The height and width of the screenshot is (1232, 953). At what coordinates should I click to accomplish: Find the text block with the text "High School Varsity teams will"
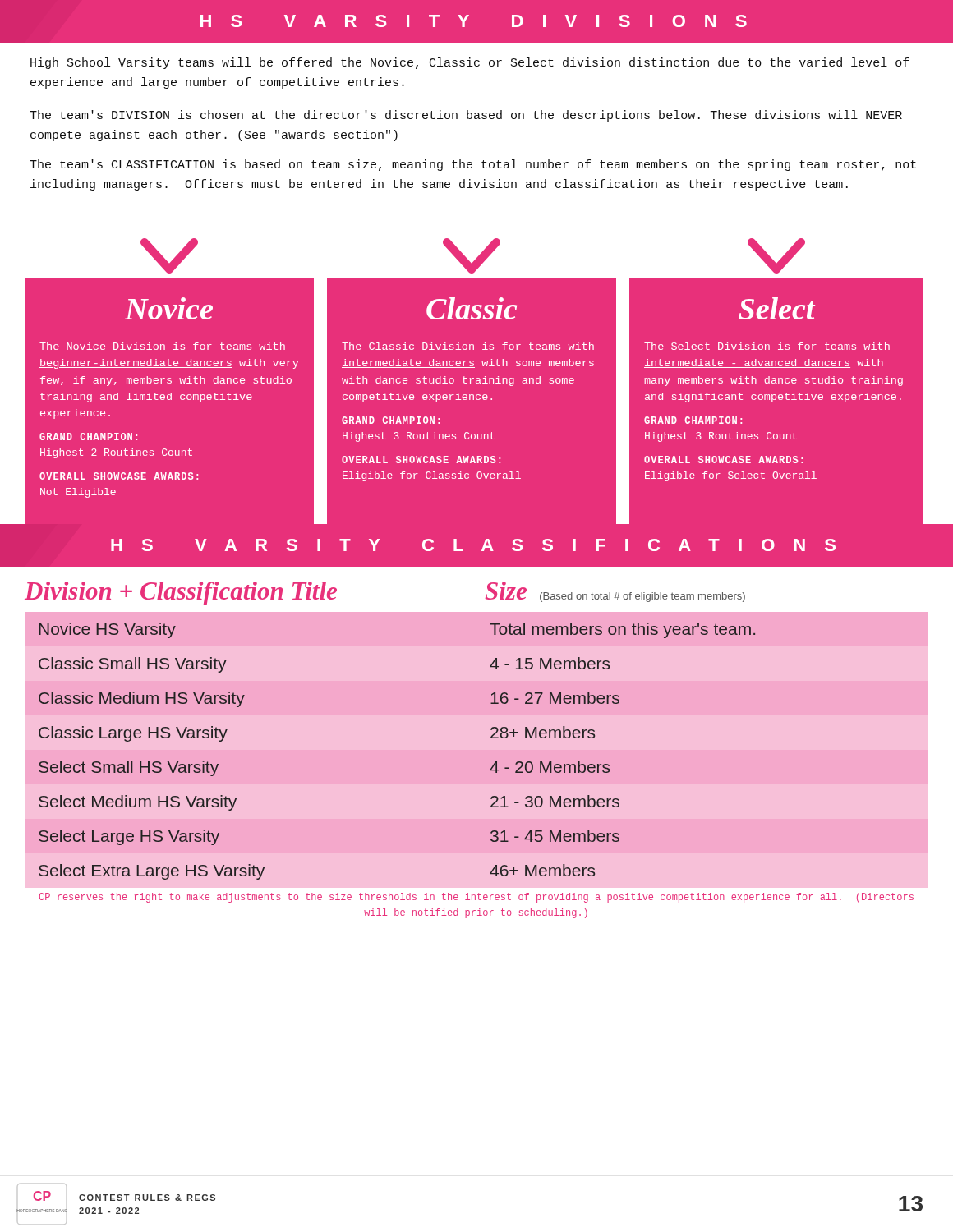tap(470, 73)
